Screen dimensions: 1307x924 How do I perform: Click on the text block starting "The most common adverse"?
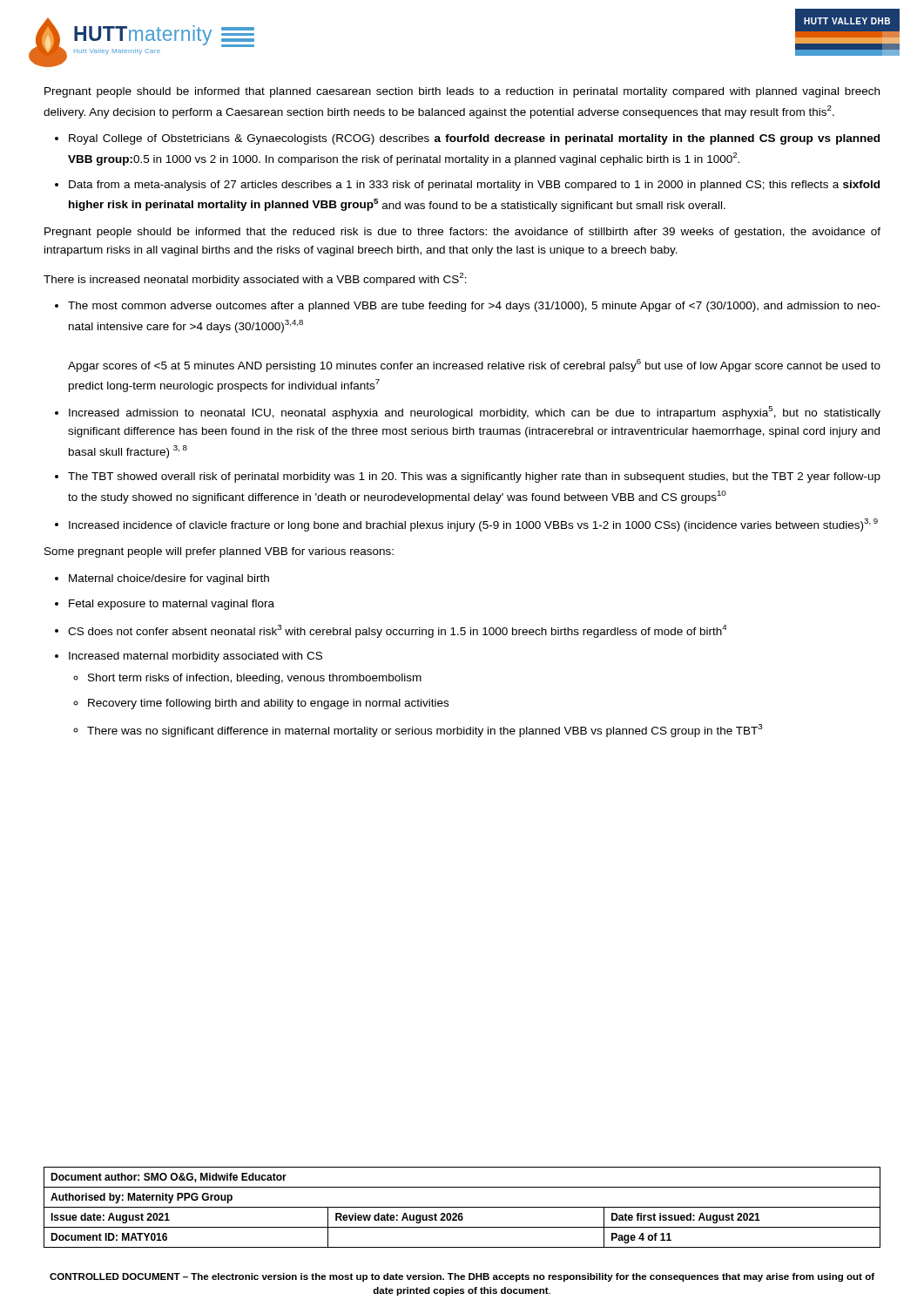(468, 307)
